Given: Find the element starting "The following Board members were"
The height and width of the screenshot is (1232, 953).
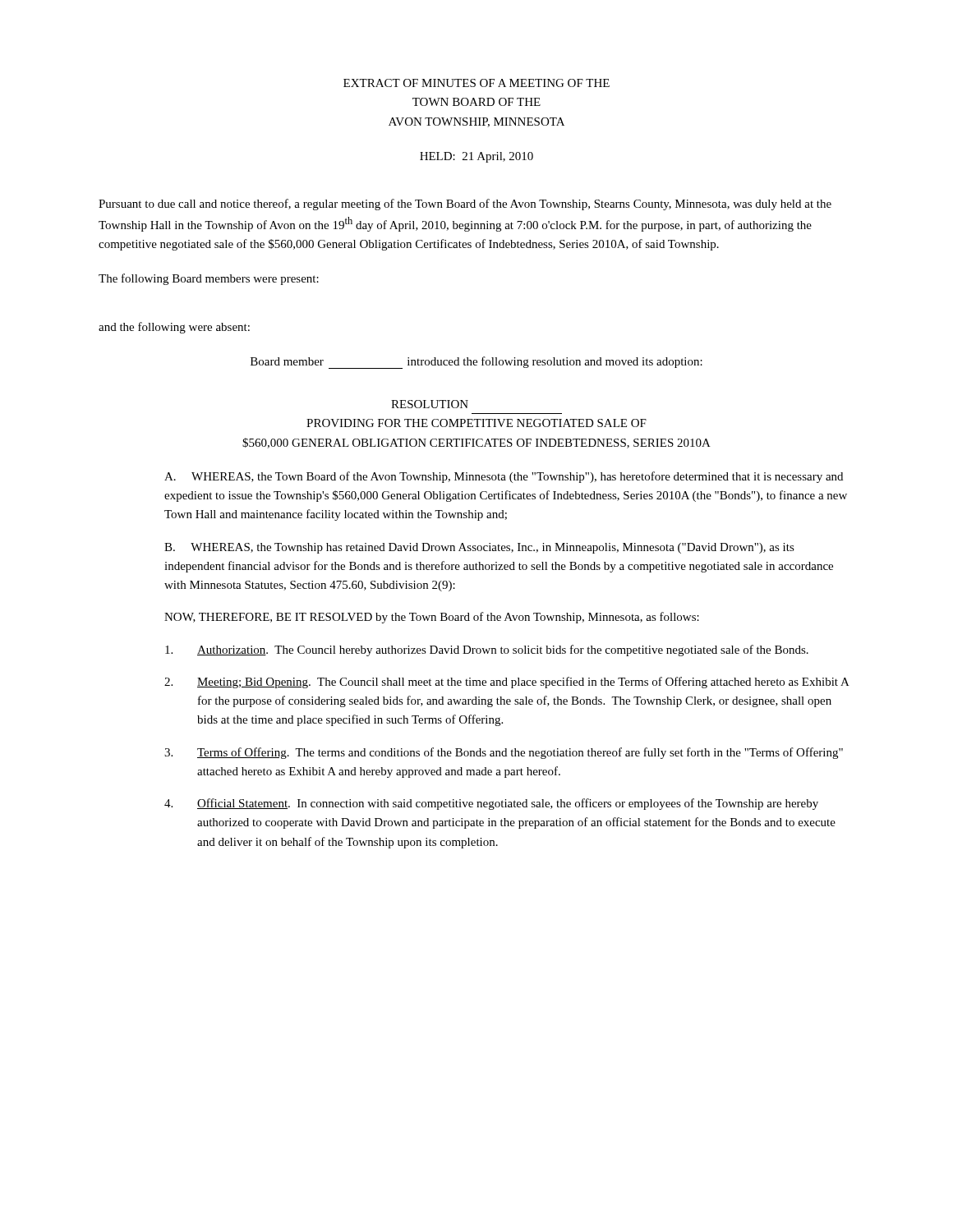Looking at the screenshot, I should (209, 278).
